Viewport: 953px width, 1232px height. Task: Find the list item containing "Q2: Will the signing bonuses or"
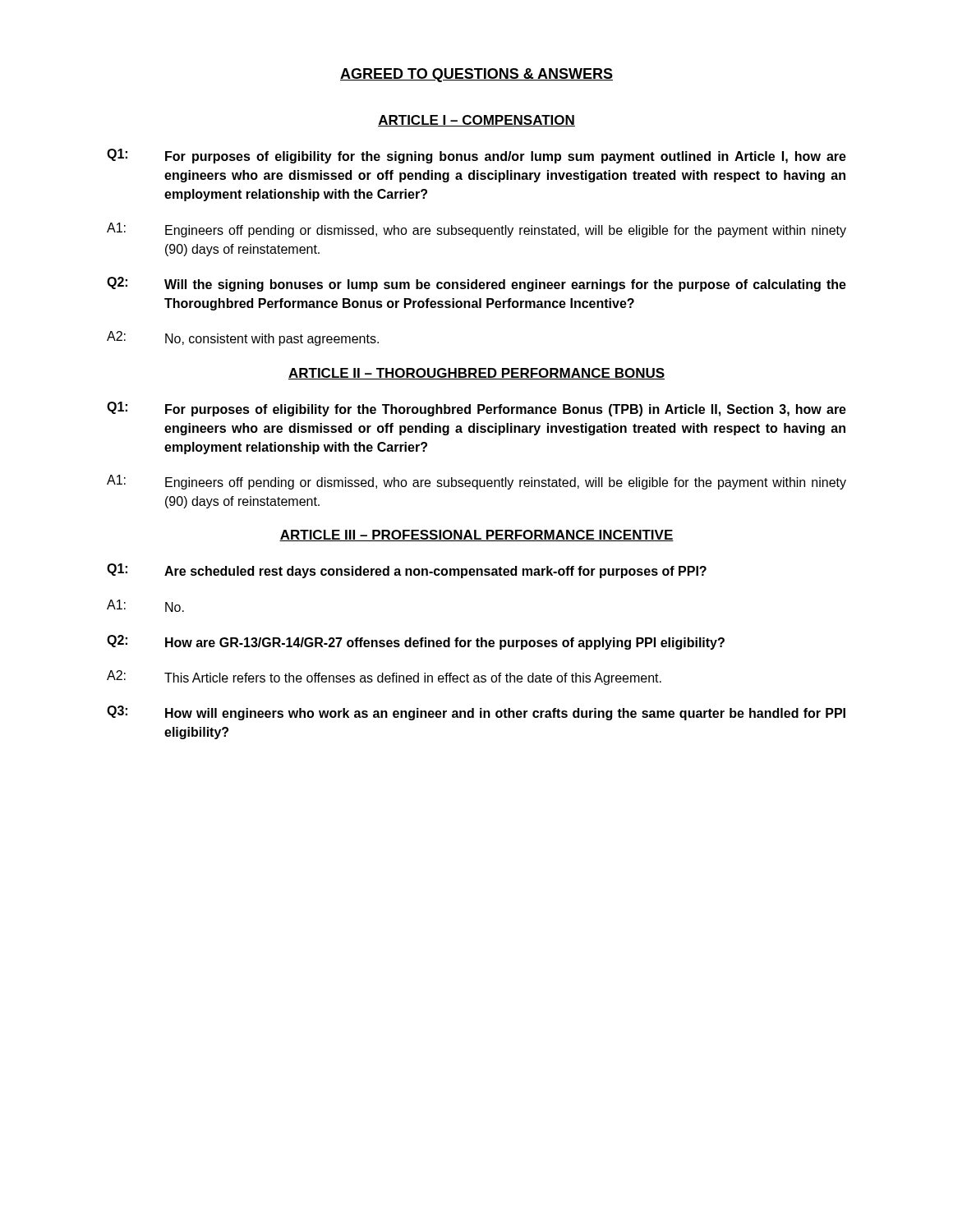click(x=476, y=294)
